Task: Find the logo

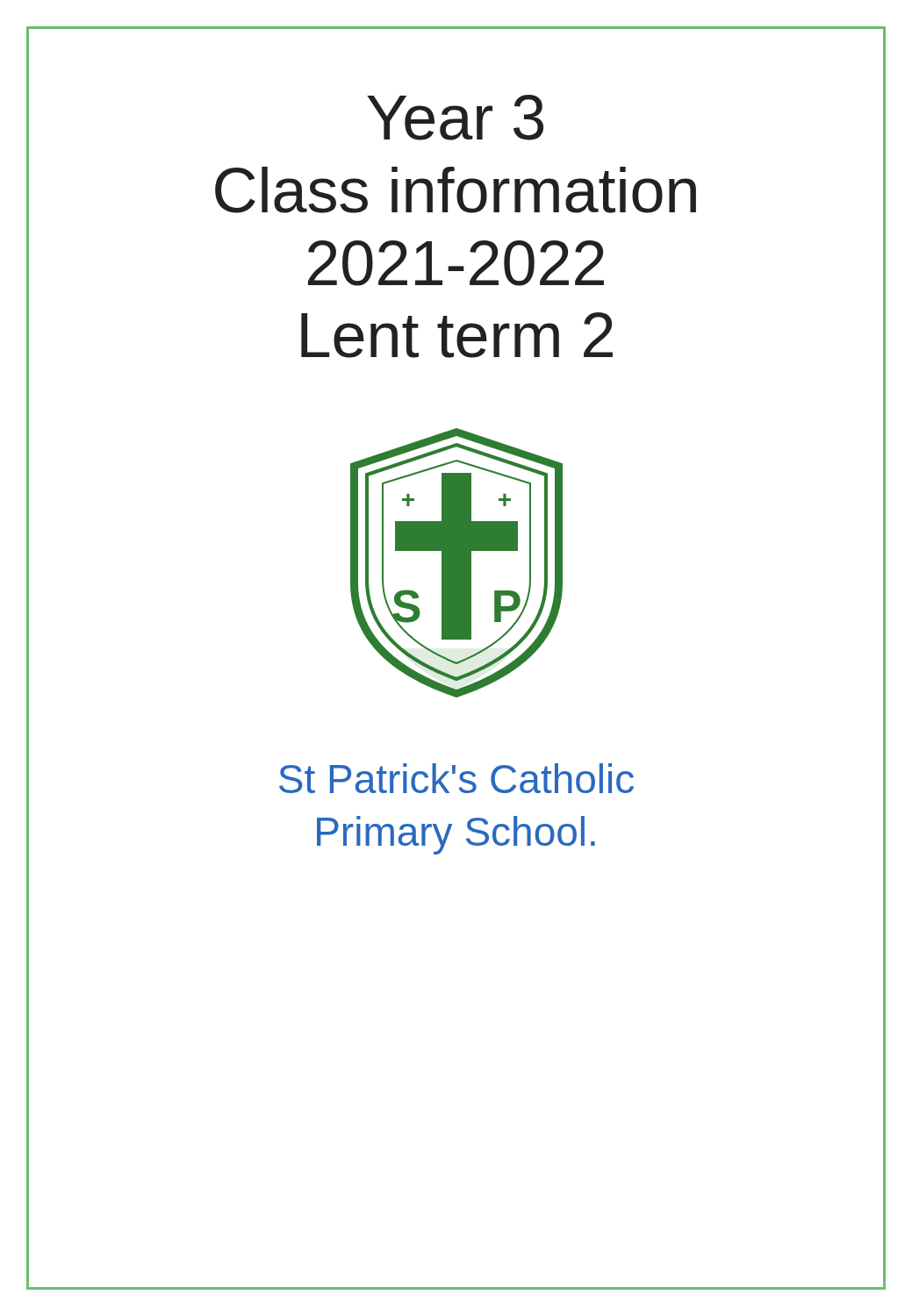Action: pyautogui.click(x=456, y=561)
